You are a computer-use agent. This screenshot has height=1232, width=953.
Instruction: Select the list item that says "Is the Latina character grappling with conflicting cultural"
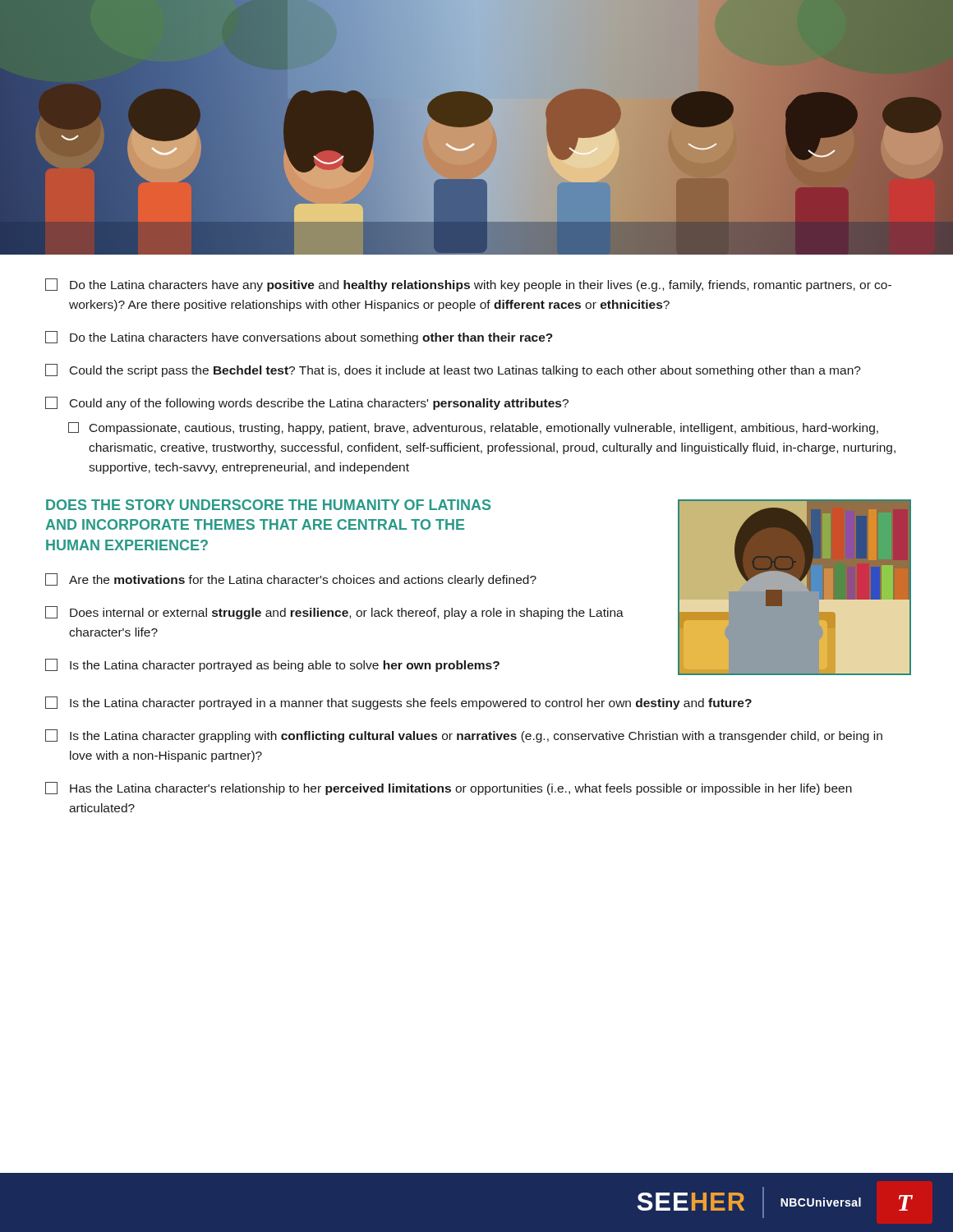[x=476, y=746]
